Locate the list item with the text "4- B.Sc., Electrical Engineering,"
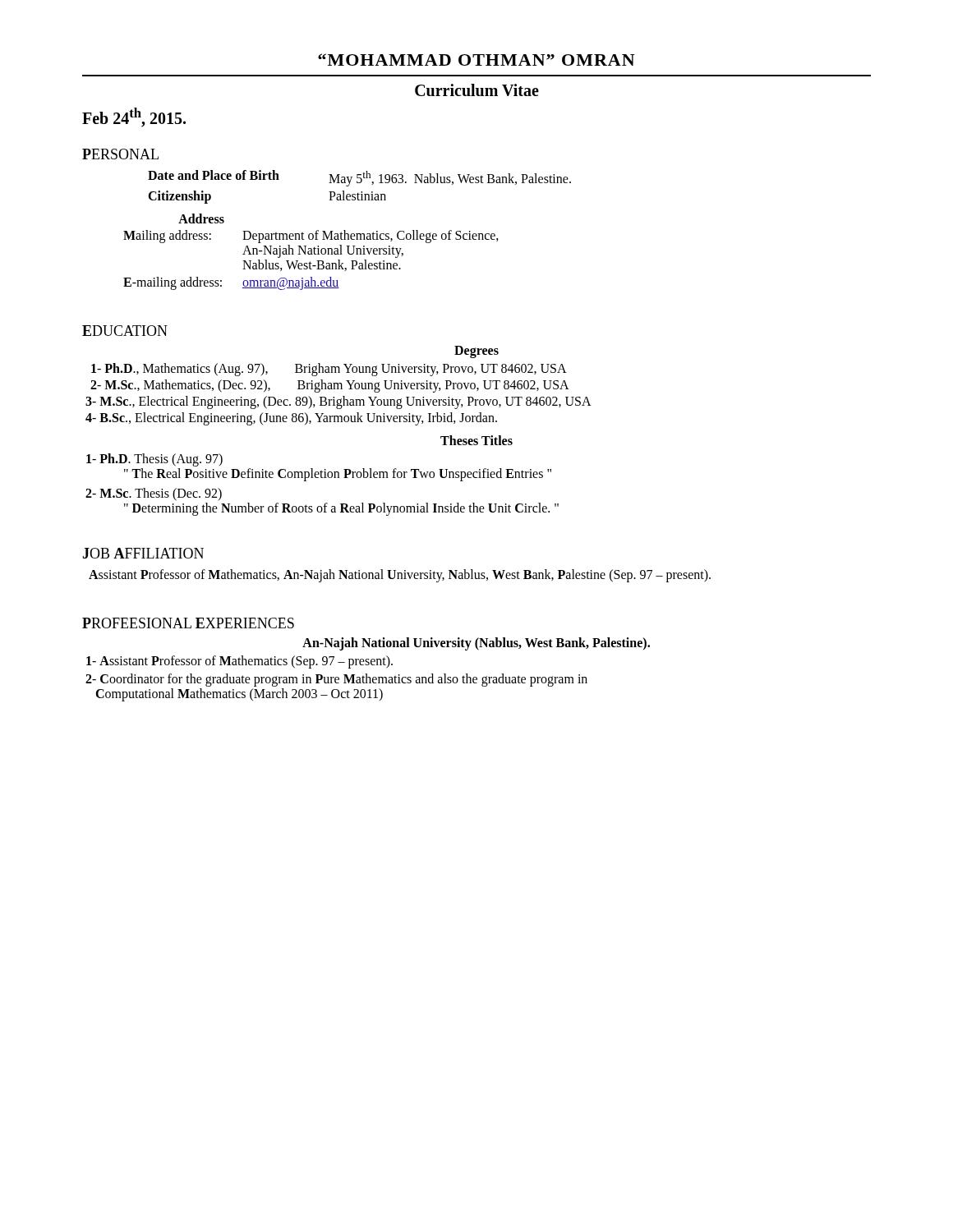Image resolution: width=953 pixels, height=1232 pixels. point(290,418)
